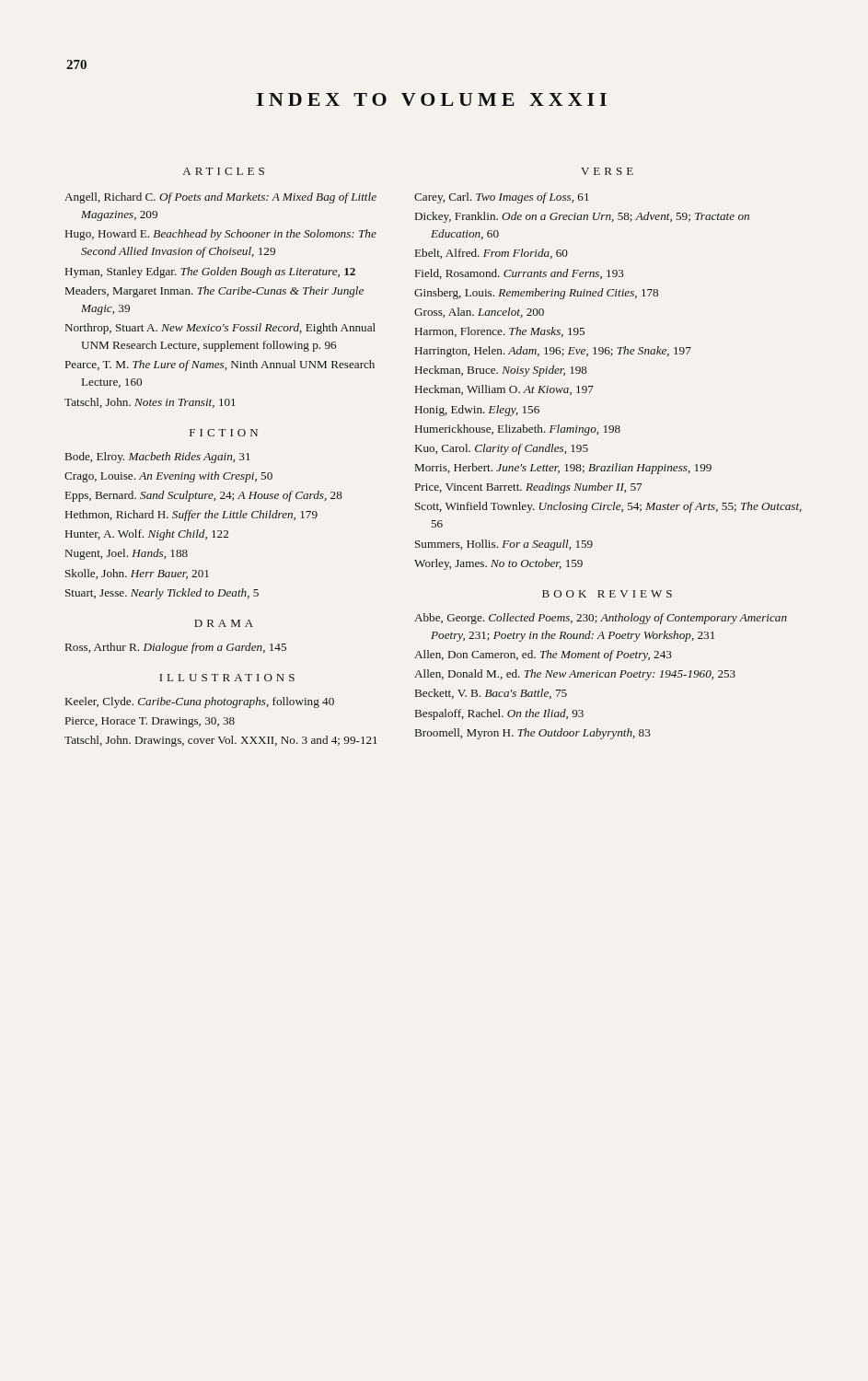
Task: Point to the block beginning "Hyman, Stanley Edgar. The Golden Bough as Literature,"
Action: coord(210,271)
